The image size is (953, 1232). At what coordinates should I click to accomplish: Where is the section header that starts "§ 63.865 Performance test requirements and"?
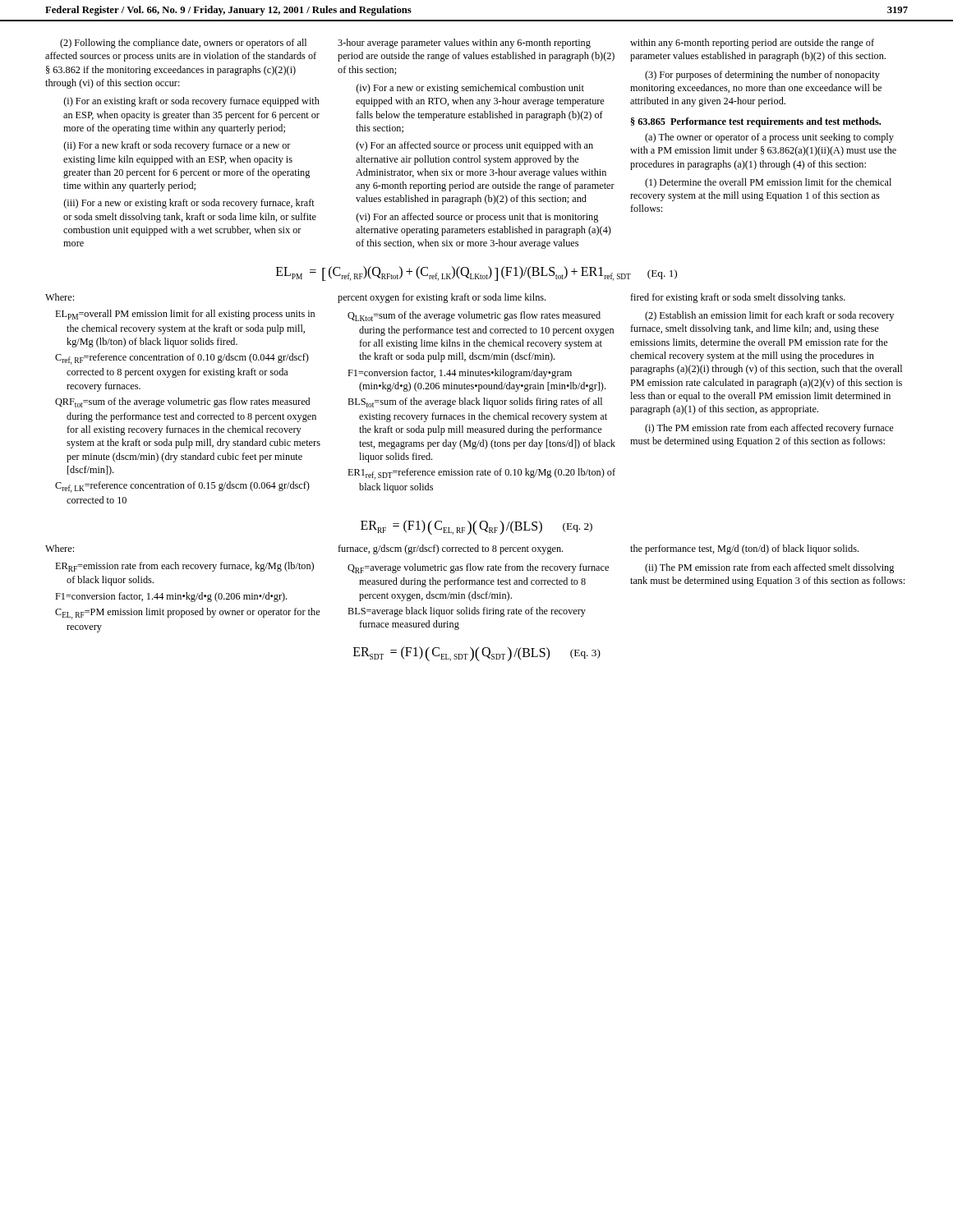(x=769, y=121)
